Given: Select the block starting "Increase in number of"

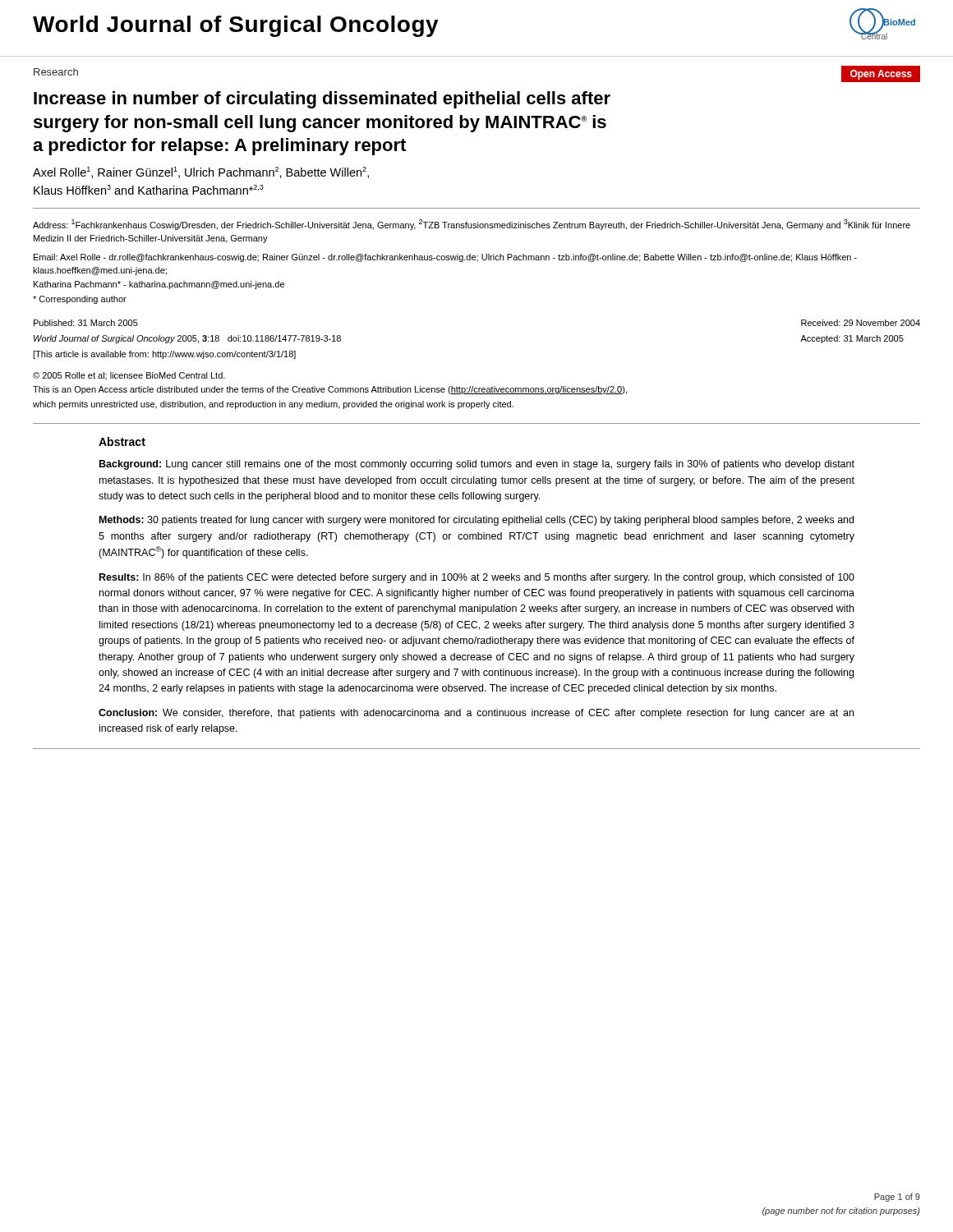Looking at the screenshot, I should tap(322, 122).
